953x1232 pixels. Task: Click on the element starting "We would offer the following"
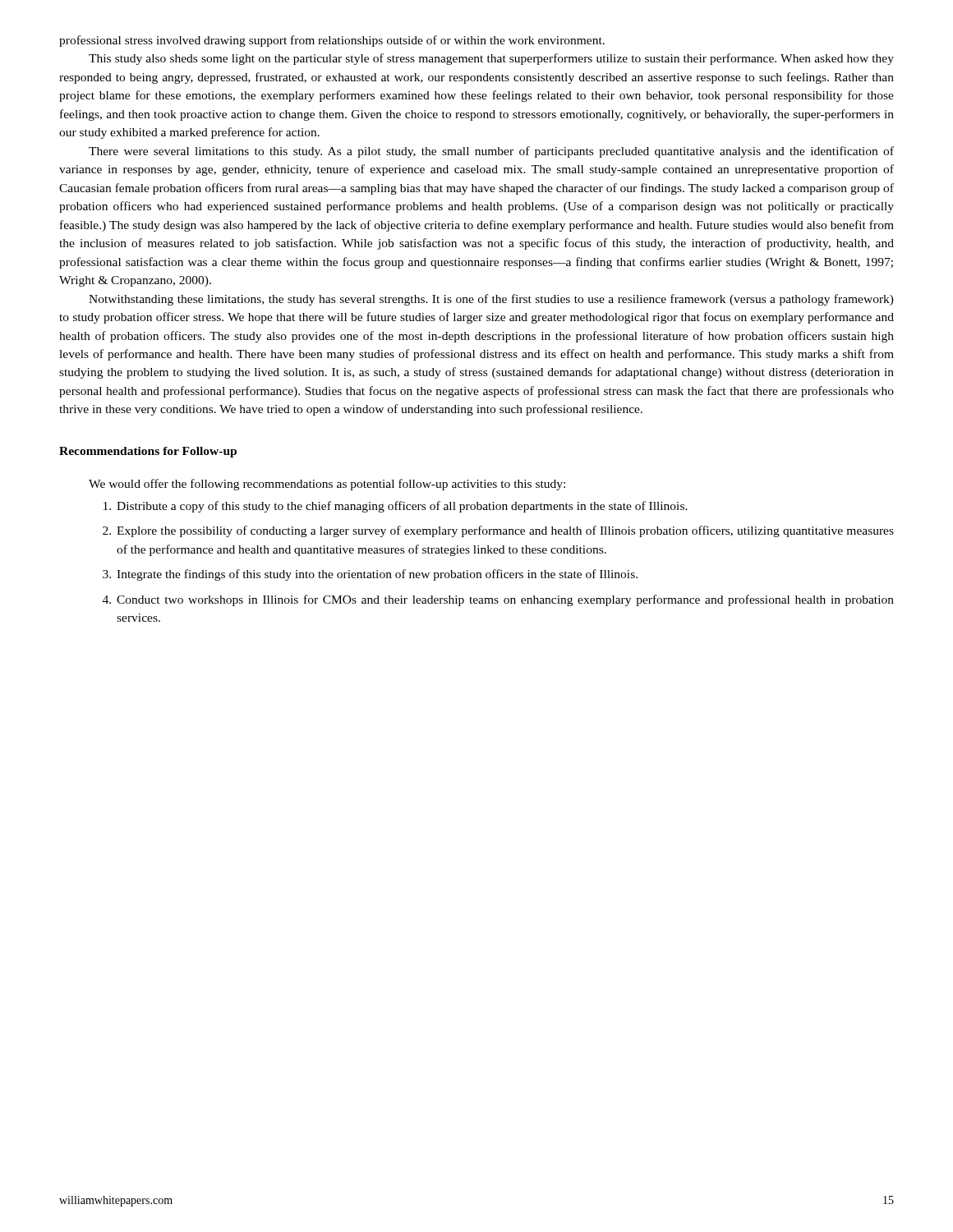[x=476, y=484]
